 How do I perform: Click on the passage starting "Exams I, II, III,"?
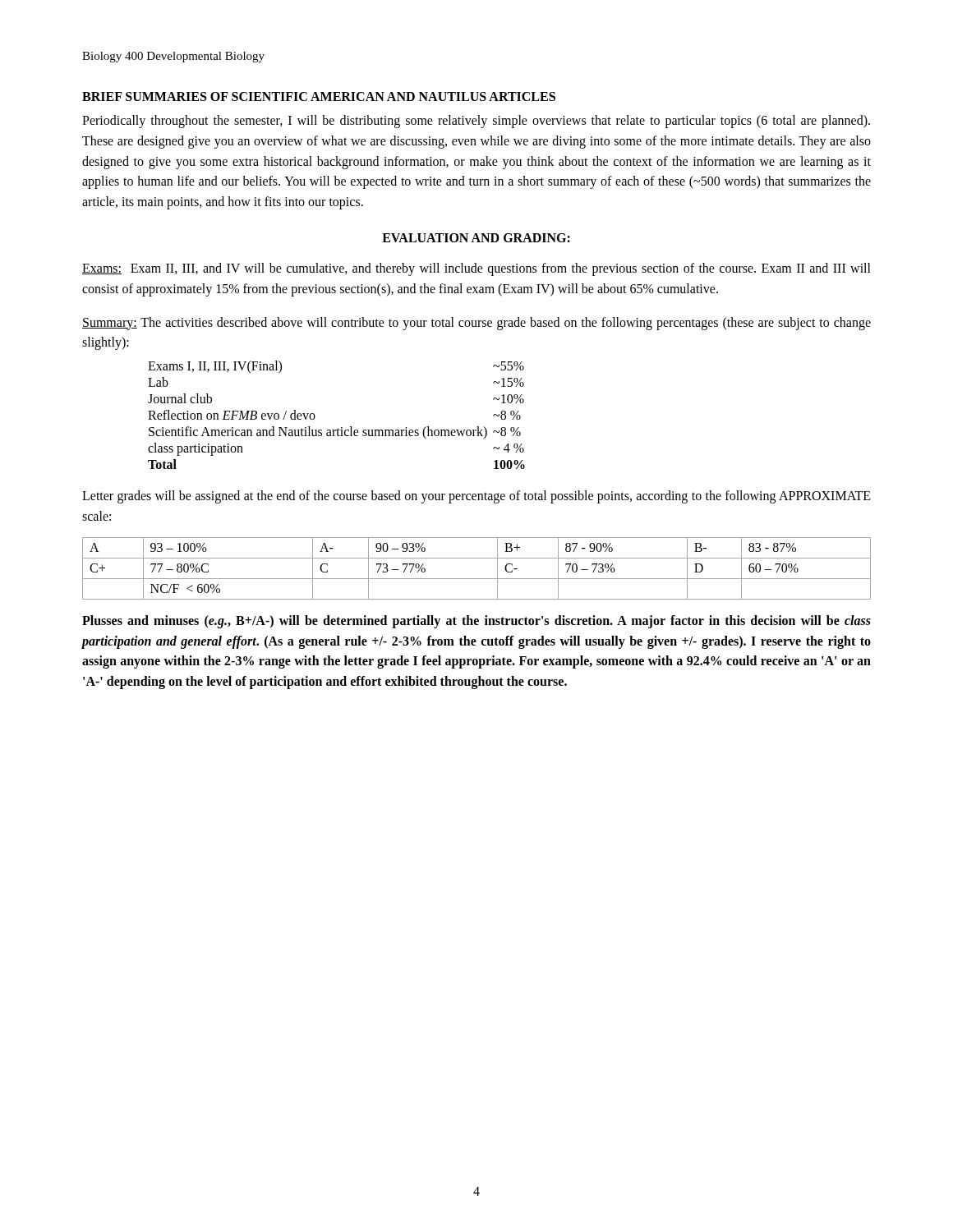[x=215, y=367]
